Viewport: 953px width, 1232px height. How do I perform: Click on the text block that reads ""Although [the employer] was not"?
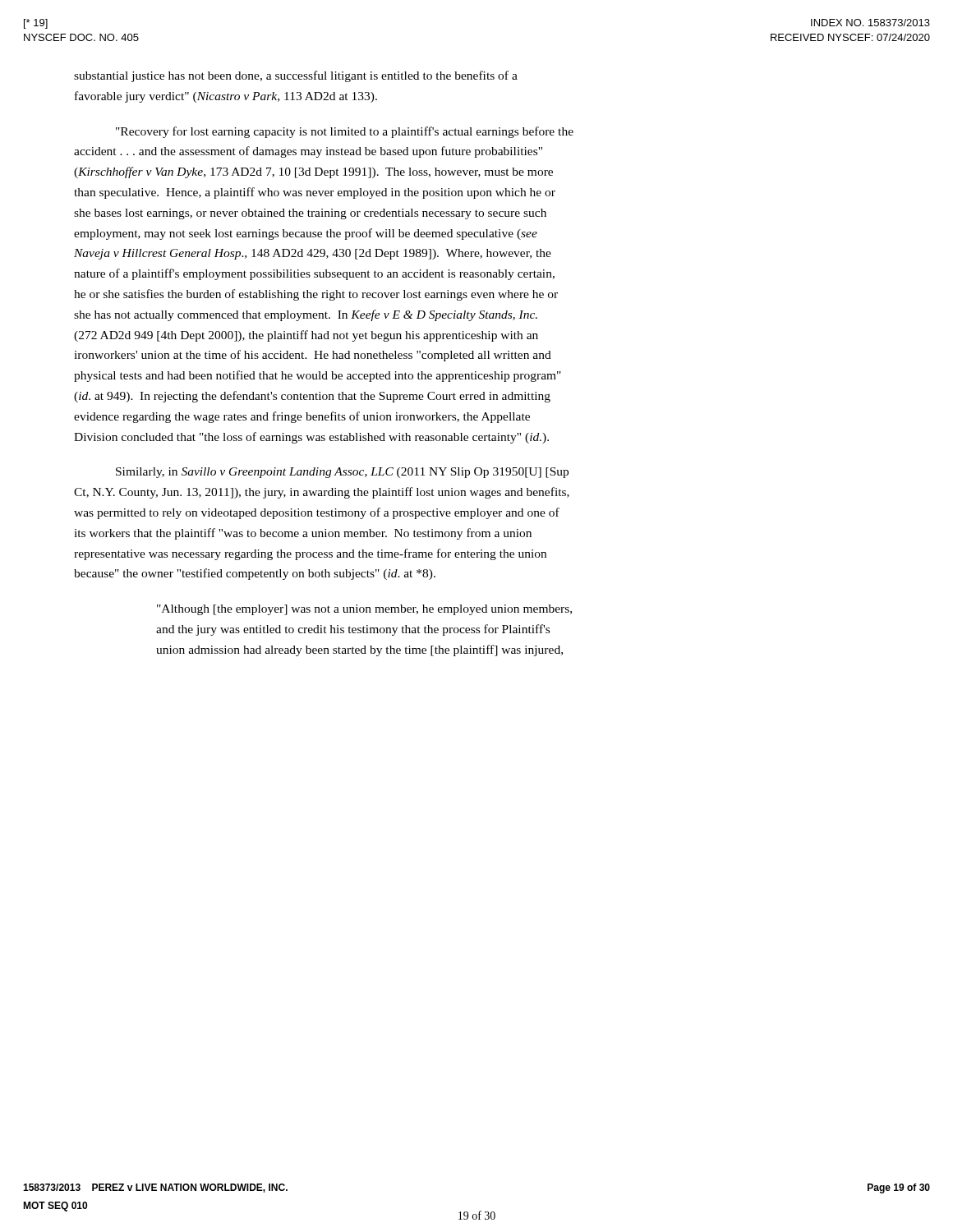click(518, 629)
